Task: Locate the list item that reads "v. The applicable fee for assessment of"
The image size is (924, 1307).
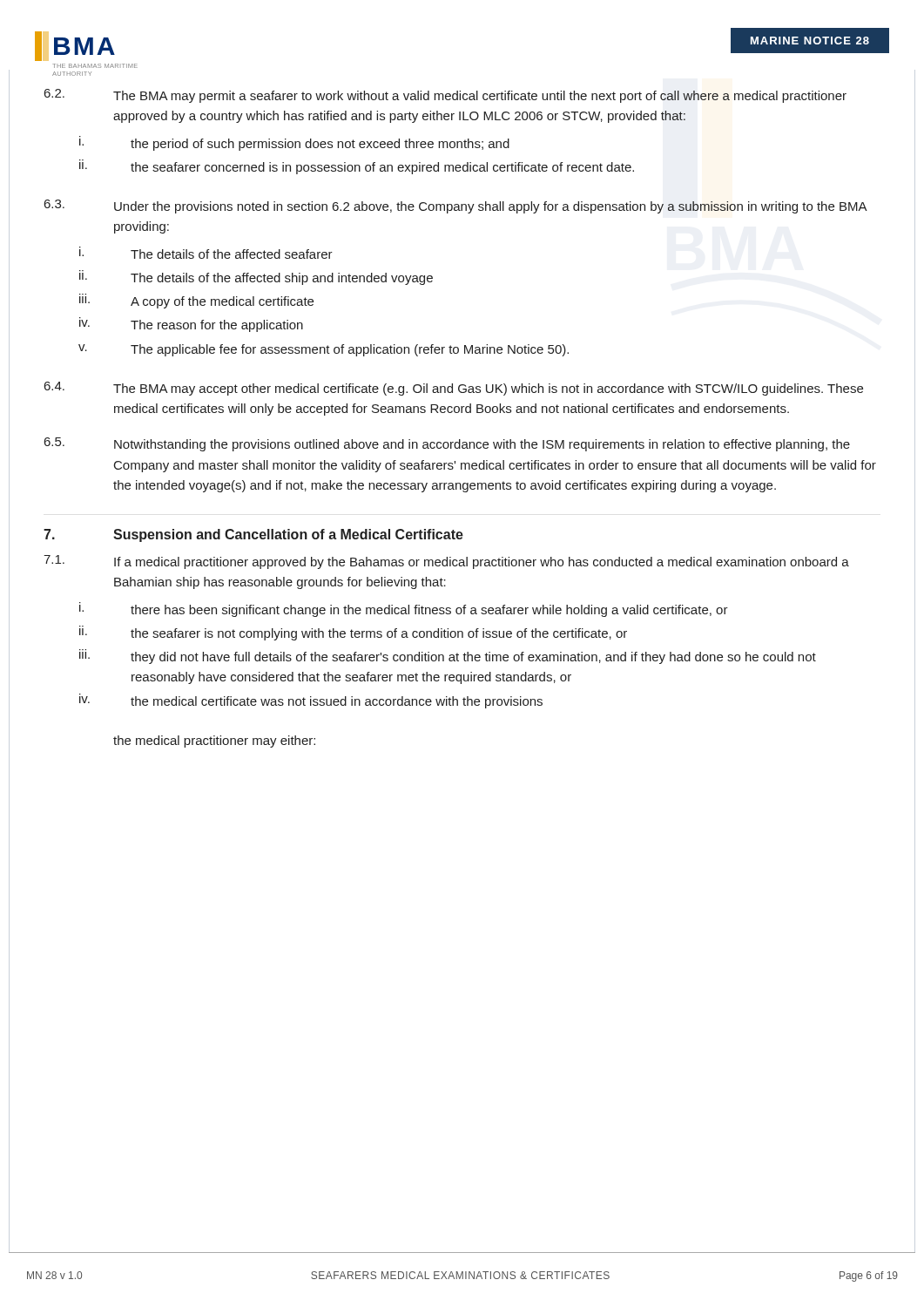Action: coord(462,349)
